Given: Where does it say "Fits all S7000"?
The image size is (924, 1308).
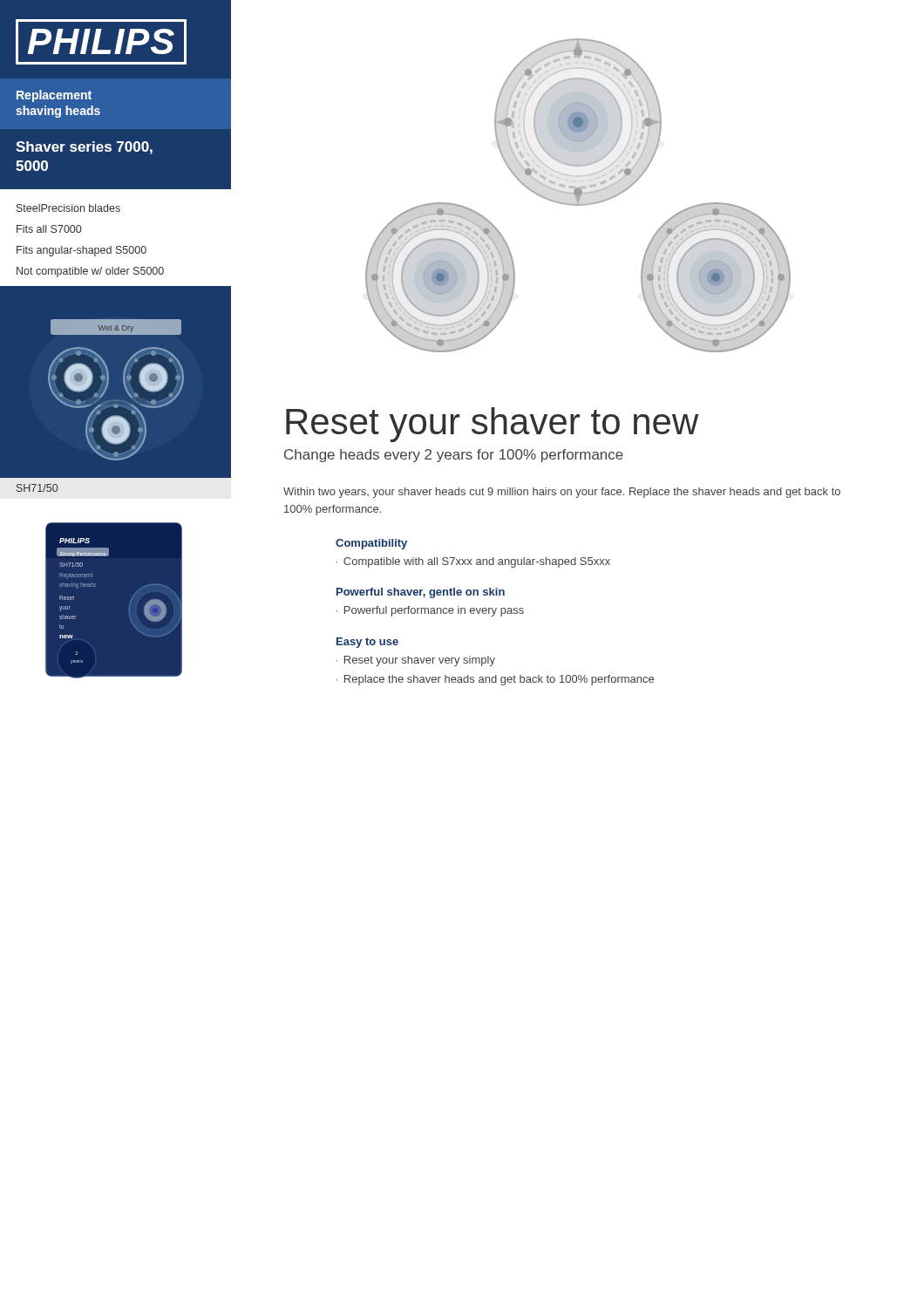Looking at the screenshot, I should pyautogui.click(x=49, y=229).
